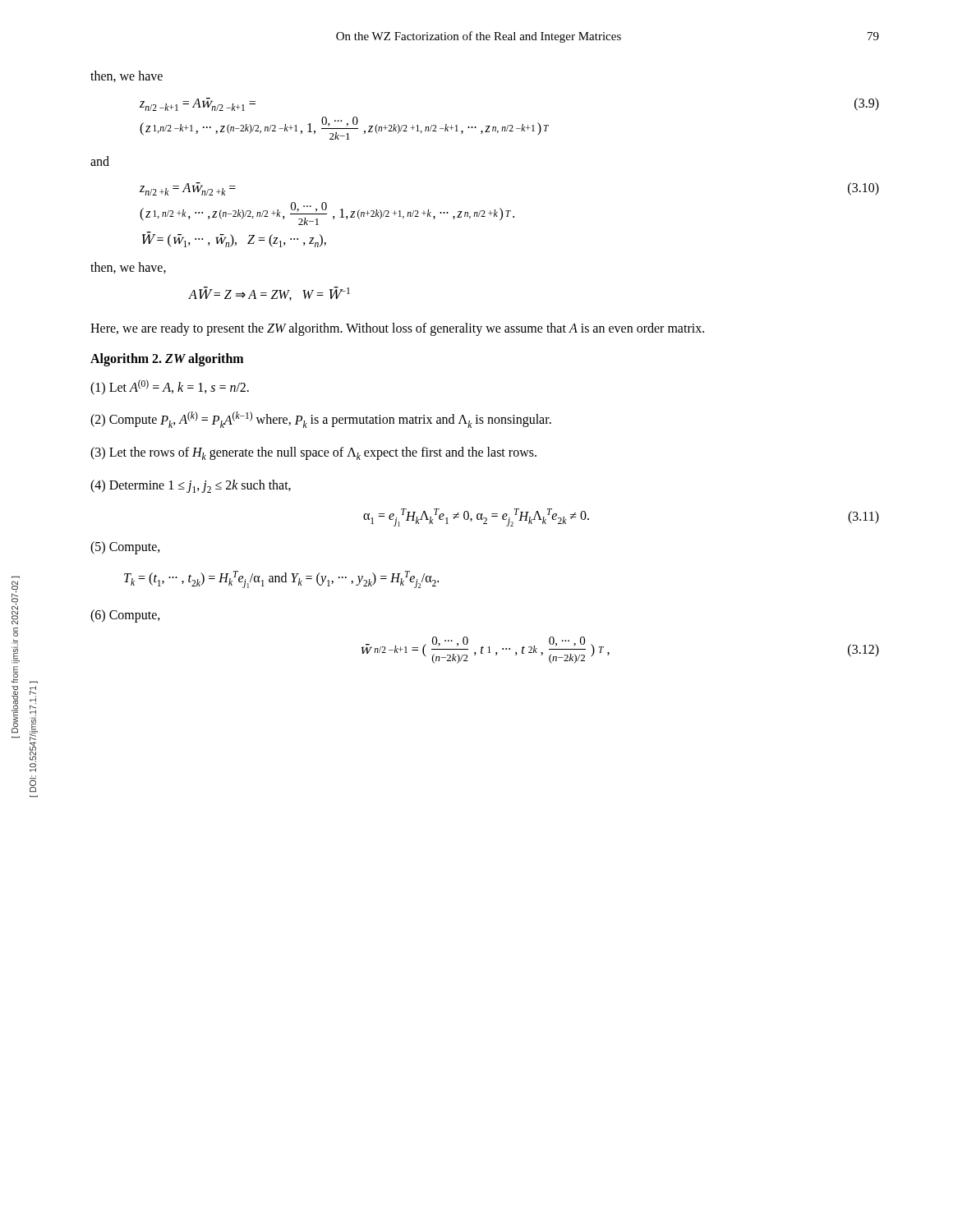The image size is (953, 1232).
Task: Navigate to the region starting "then, we have,"
Action: [128, 267]
